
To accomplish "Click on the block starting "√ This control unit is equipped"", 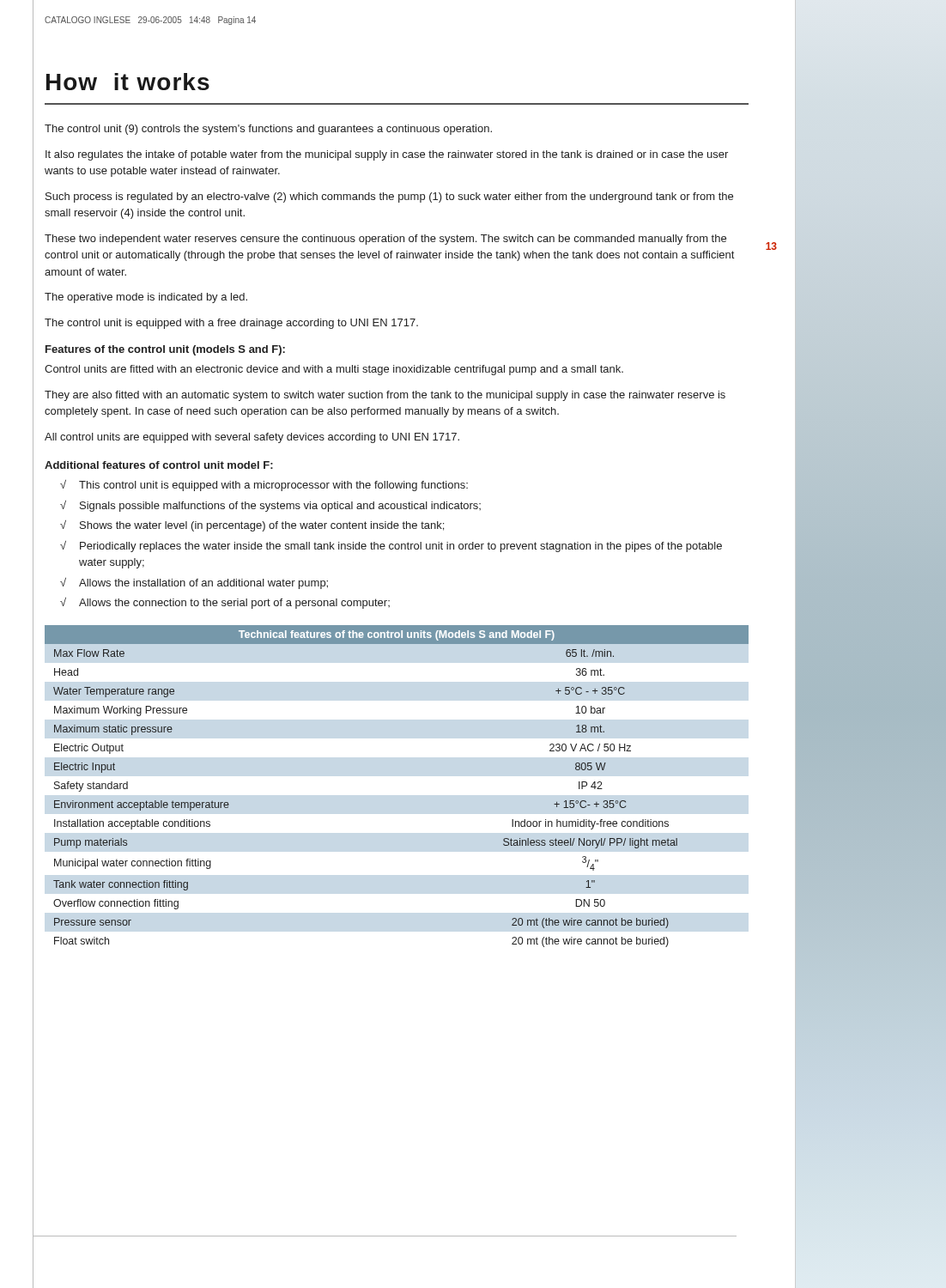I will pos(264,485).
